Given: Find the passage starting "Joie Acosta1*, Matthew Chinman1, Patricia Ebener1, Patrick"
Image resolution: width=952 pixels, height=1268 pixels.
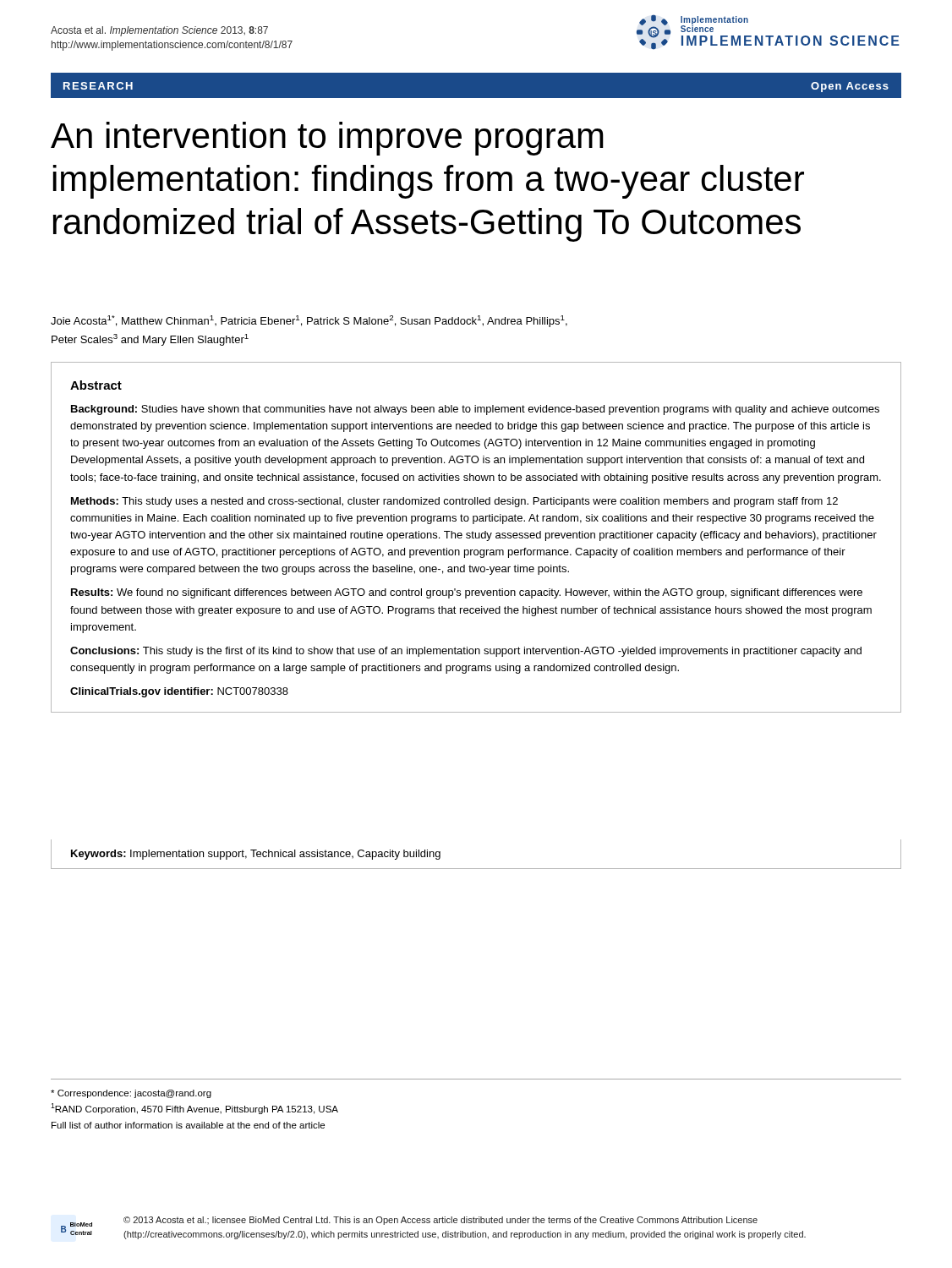Looking at the screenshot, I should (309, 330).
